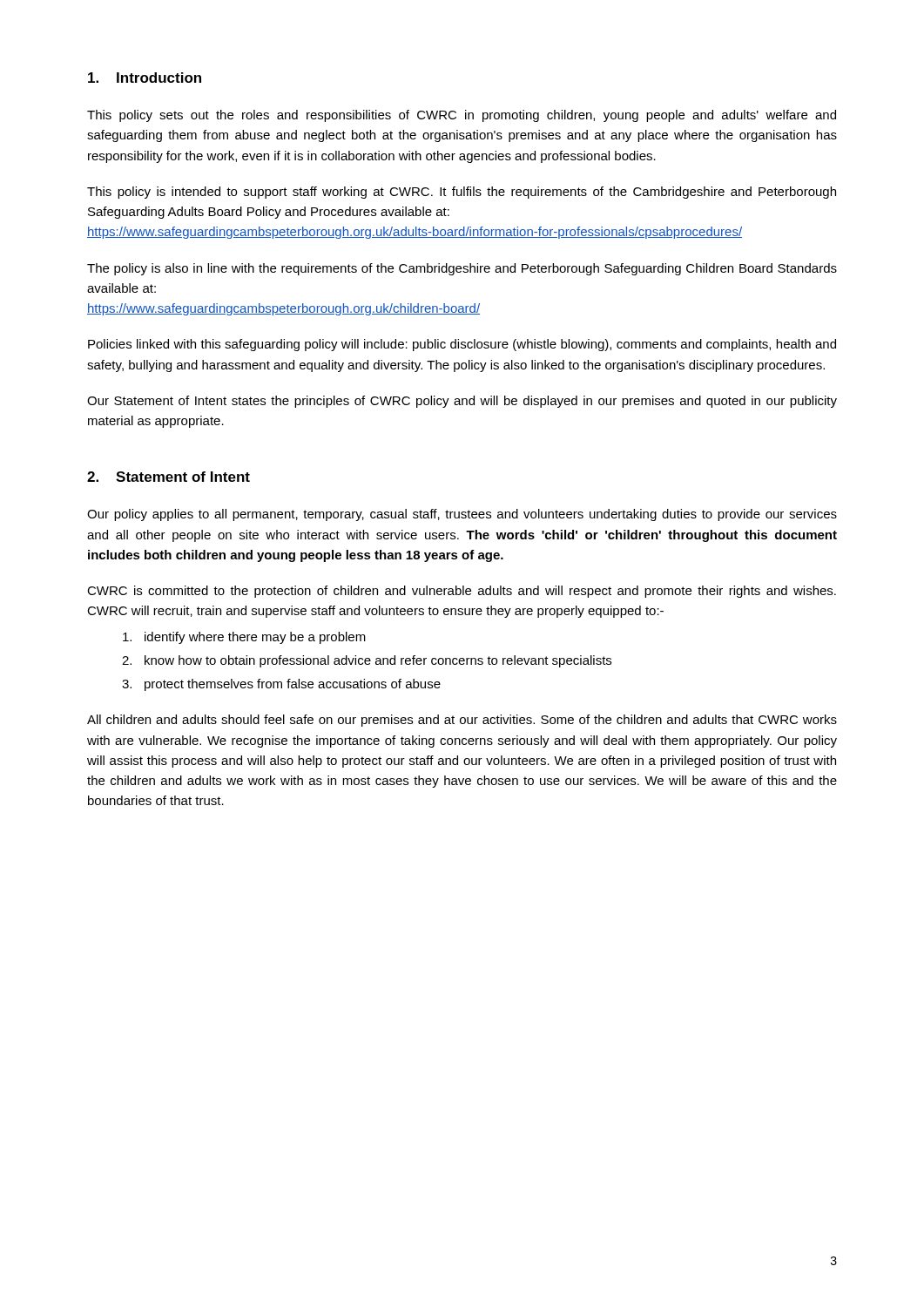
Task: Find "2. Statement of Intent" on this page
Action: click(169, 477)
